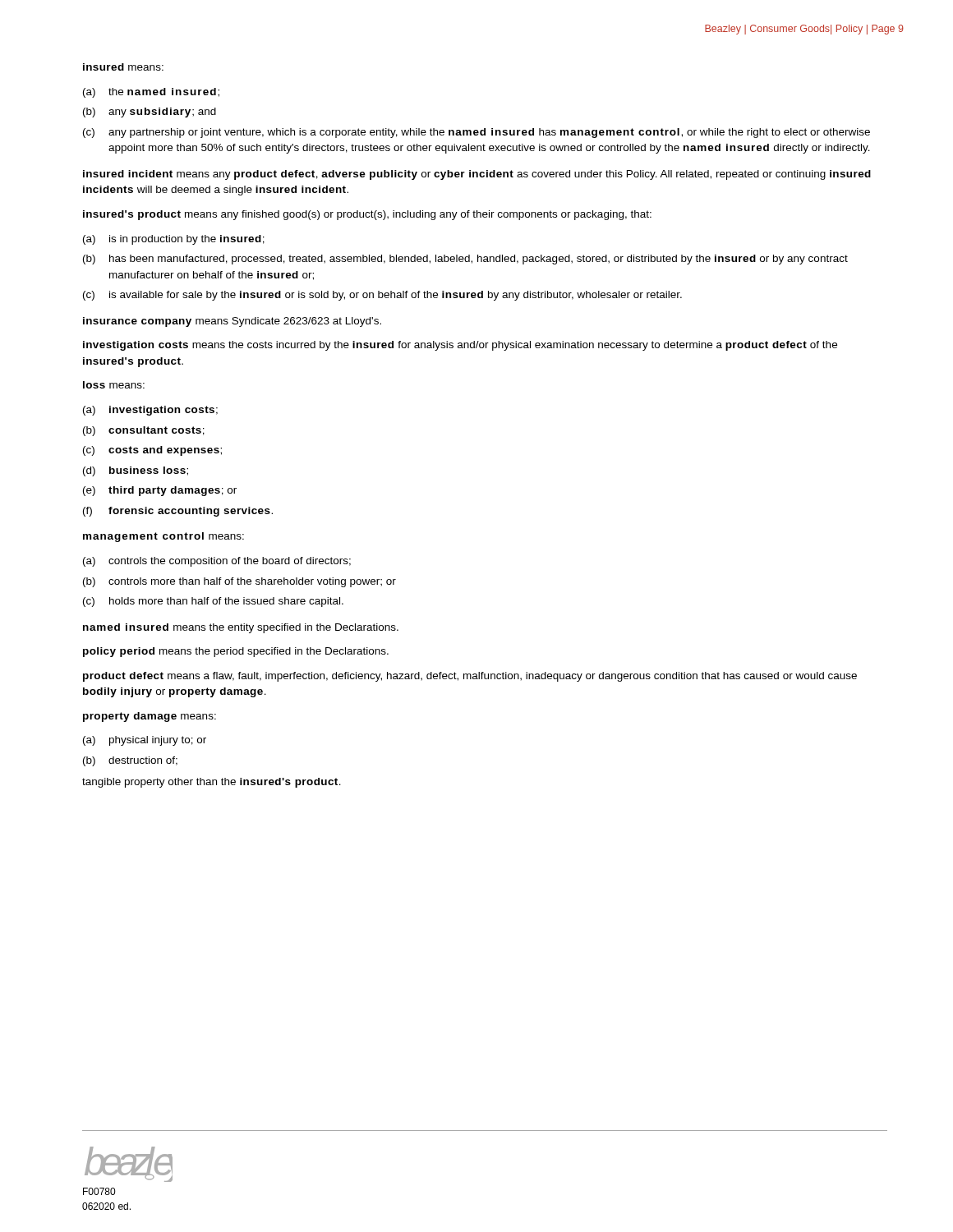Point to "insured means:"

[x=123, y=67]
